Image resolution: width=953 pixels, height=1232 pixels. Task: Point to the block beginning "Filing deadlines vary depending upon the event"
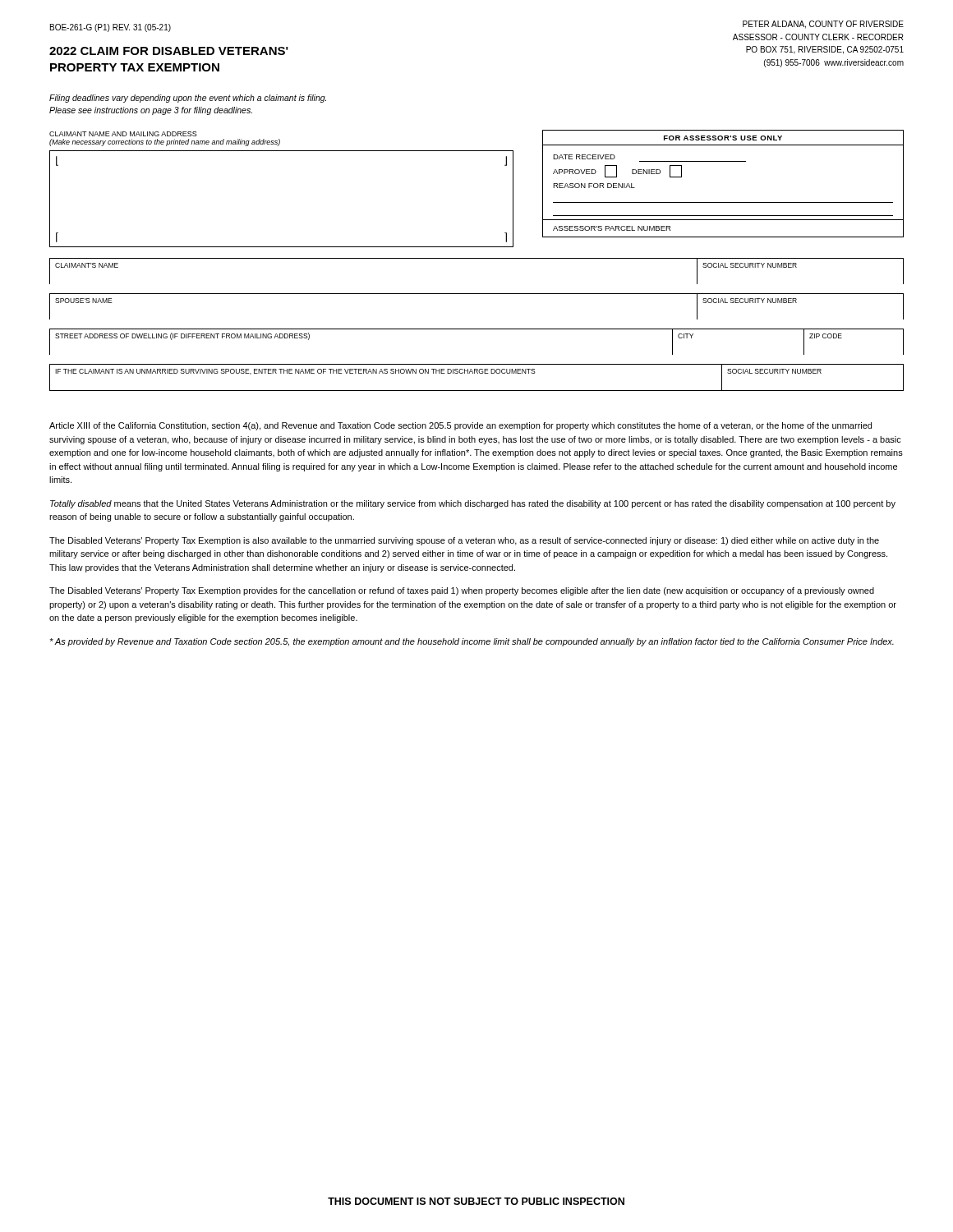[188, 104]
